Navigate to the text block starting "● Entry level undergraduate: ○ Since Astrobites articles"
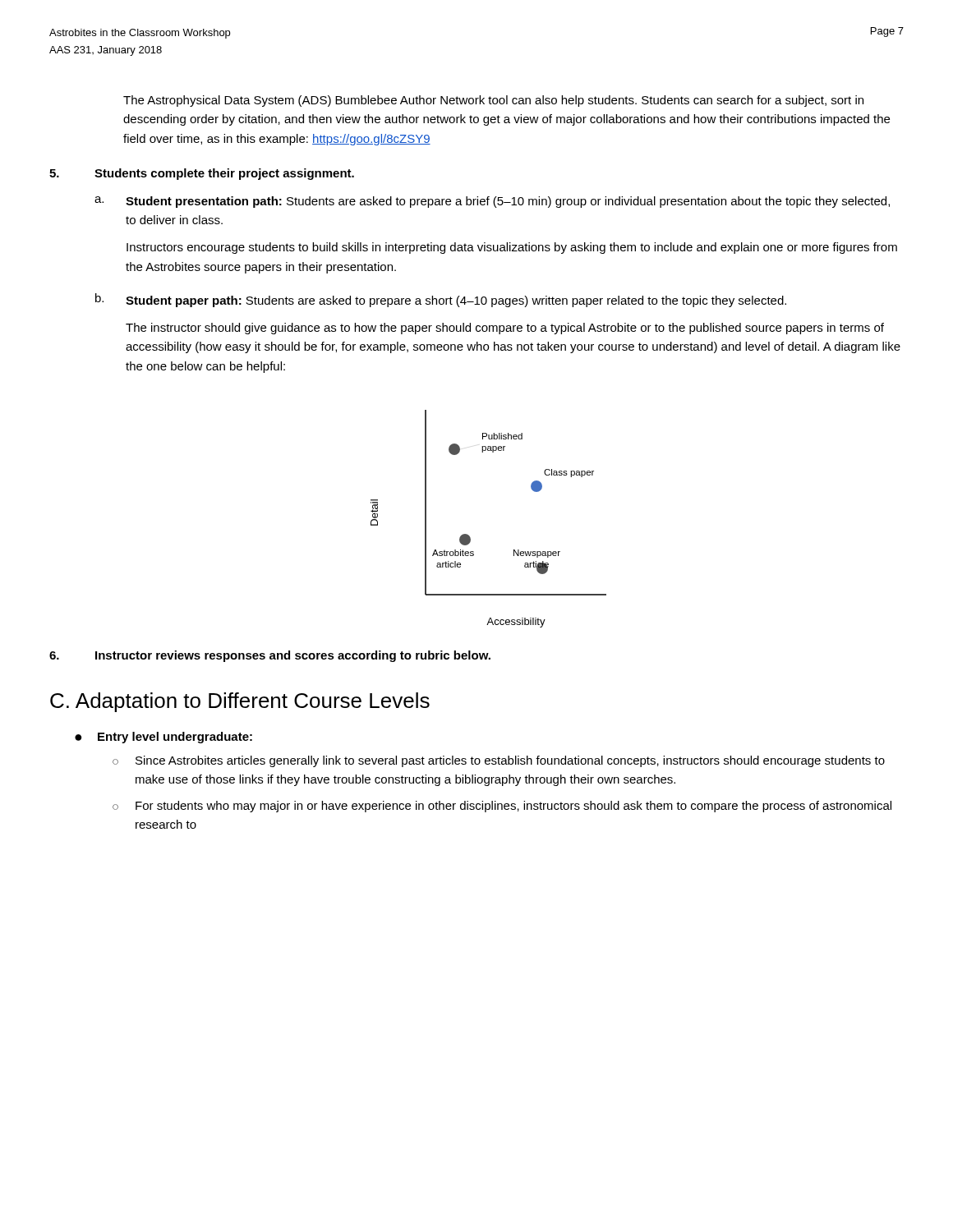The image size is (953, 1232). [489, 783]
